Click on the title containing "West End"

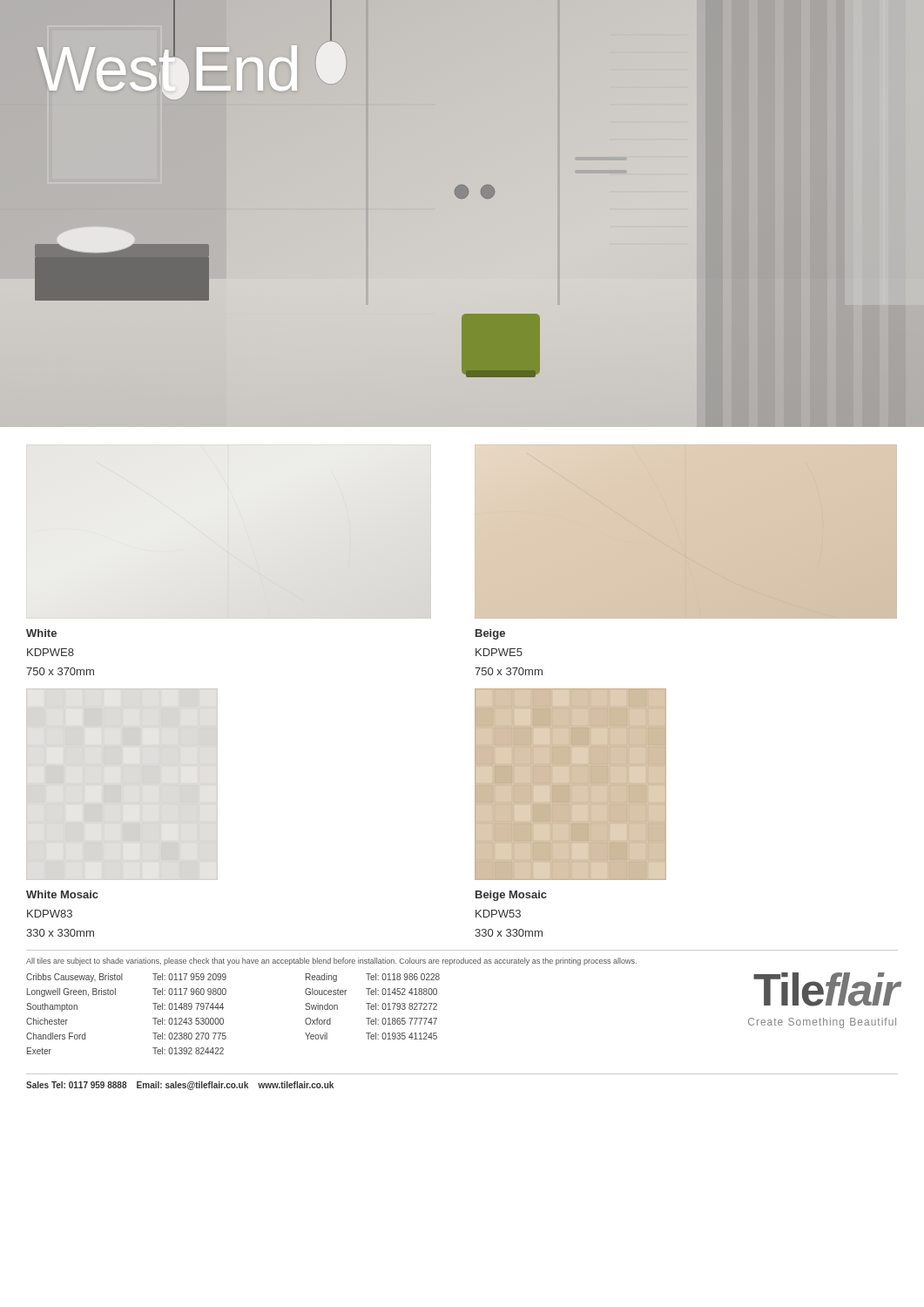tap(168, 69)
